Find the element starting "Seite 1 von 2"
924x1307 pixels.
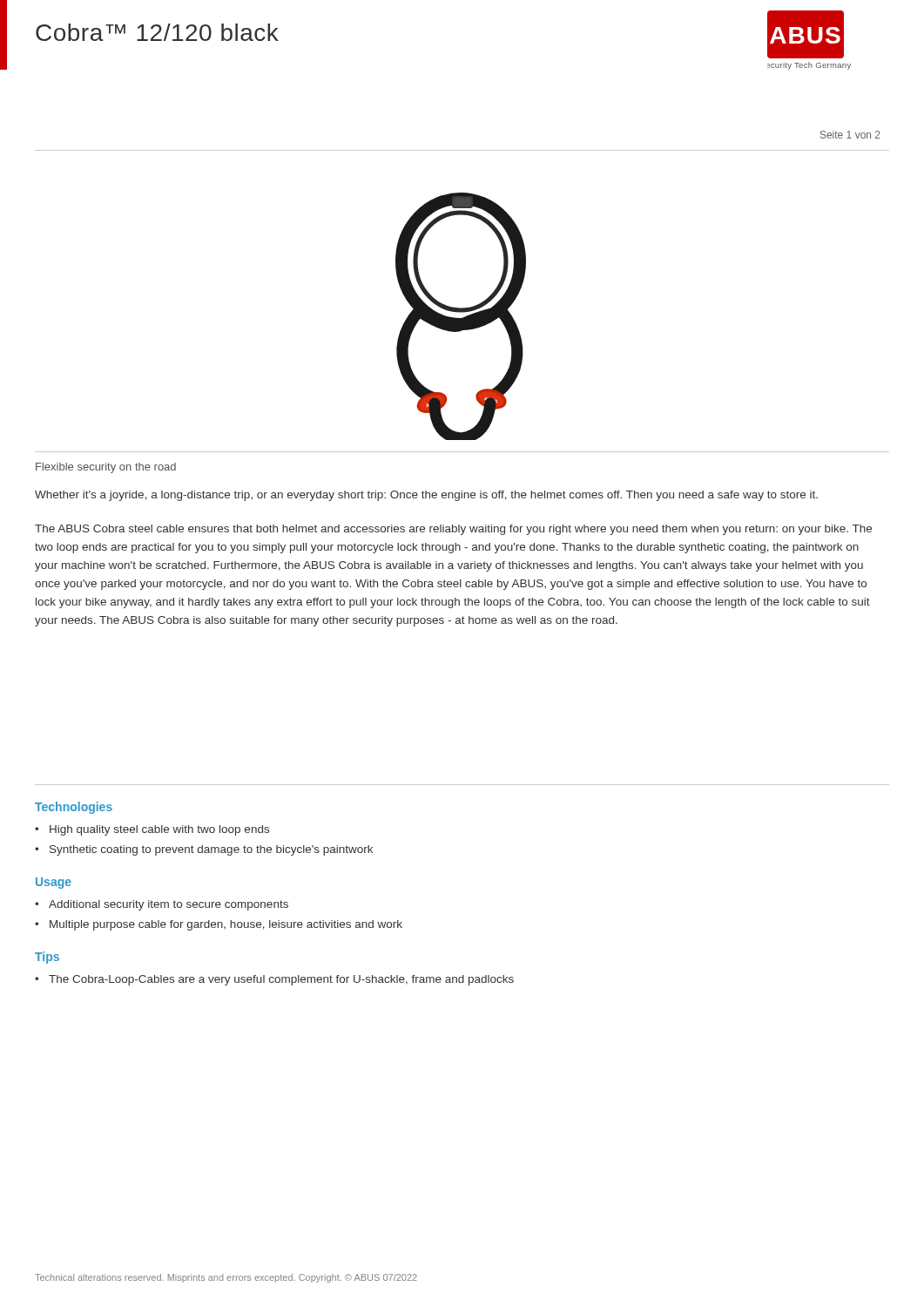point(850,135)
